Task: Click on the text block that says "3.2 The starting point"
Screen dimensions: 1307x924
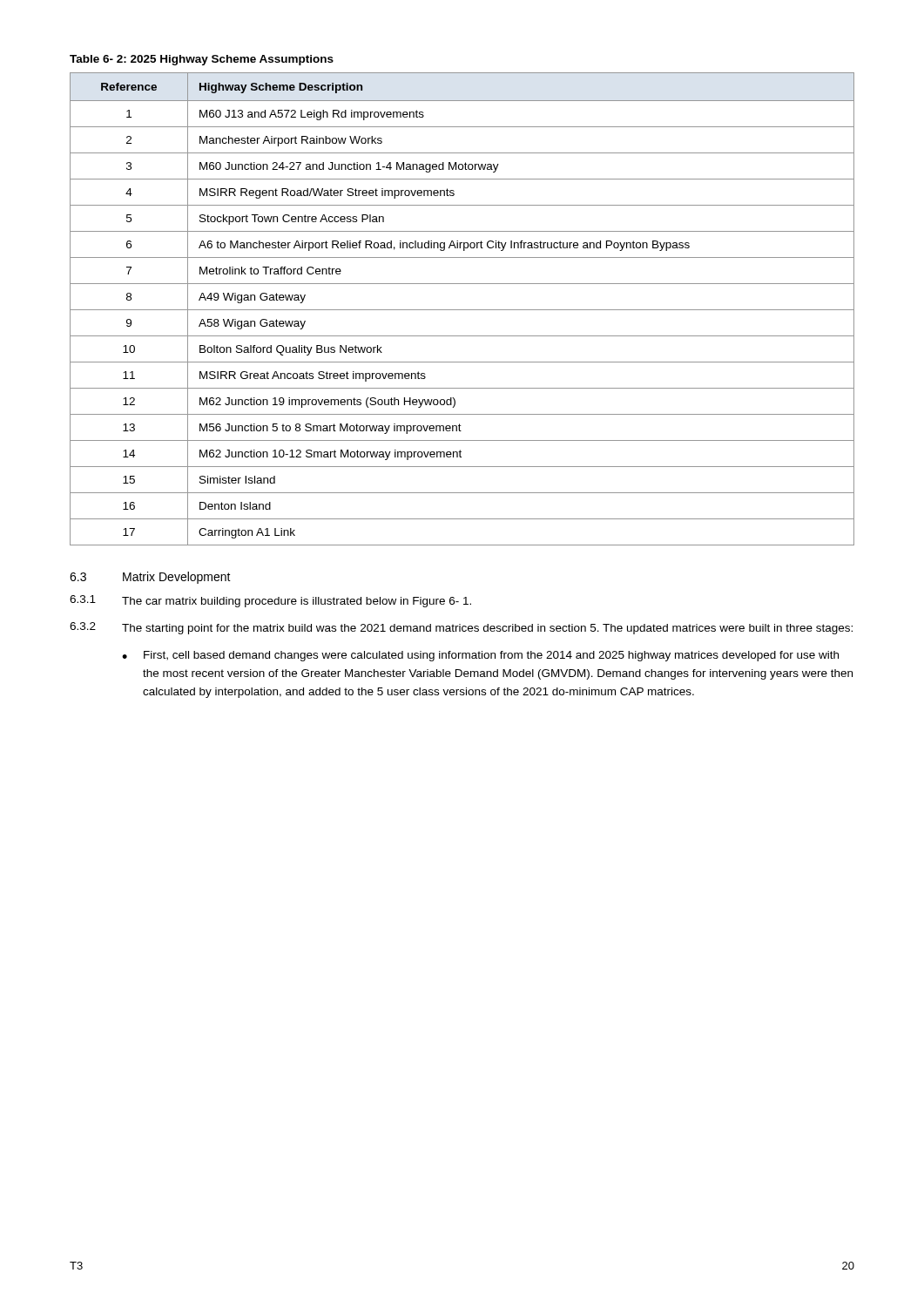Action: [x=462, y=629]
